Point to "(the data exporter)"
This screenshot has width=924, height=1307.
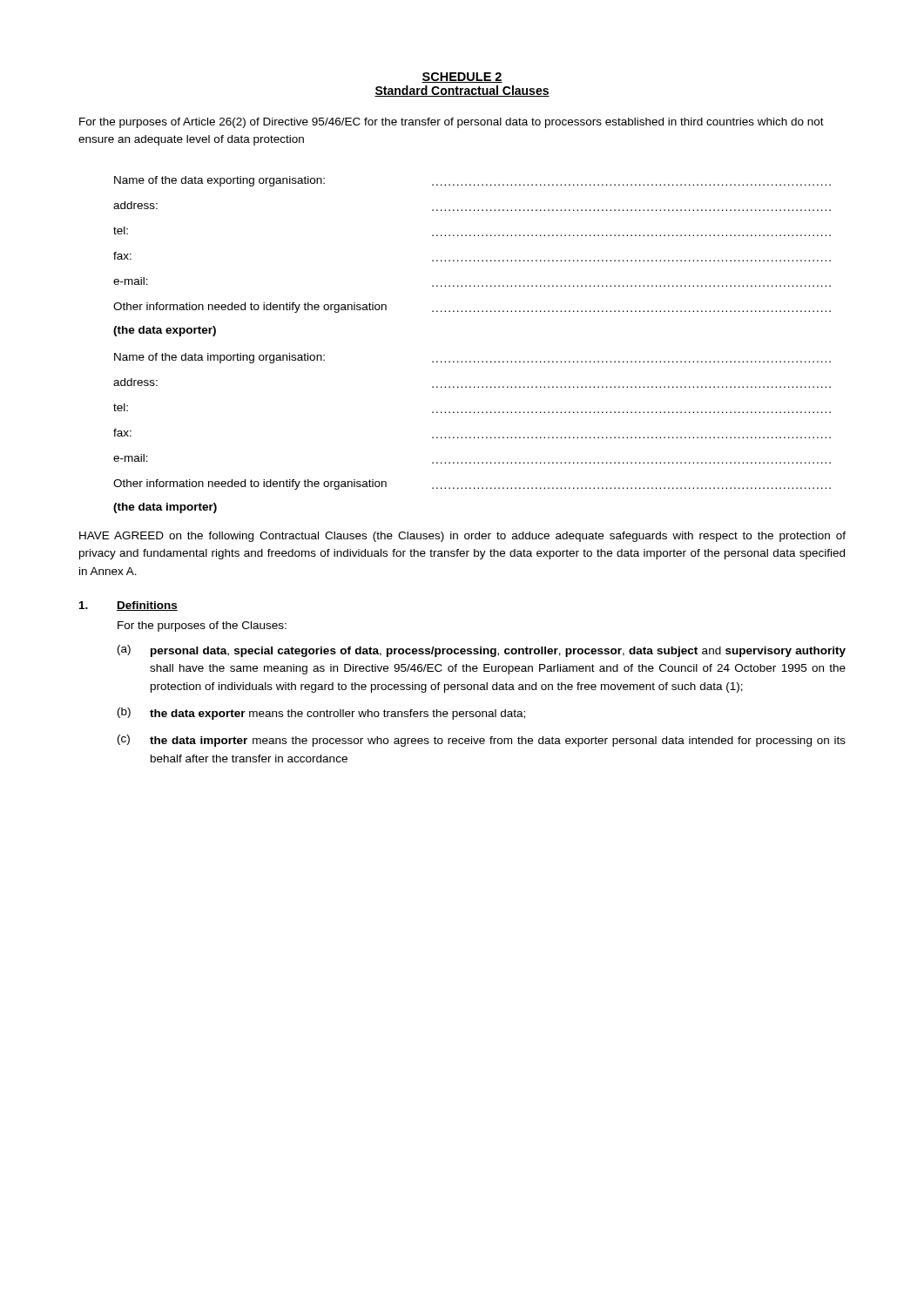pos(165,329)
